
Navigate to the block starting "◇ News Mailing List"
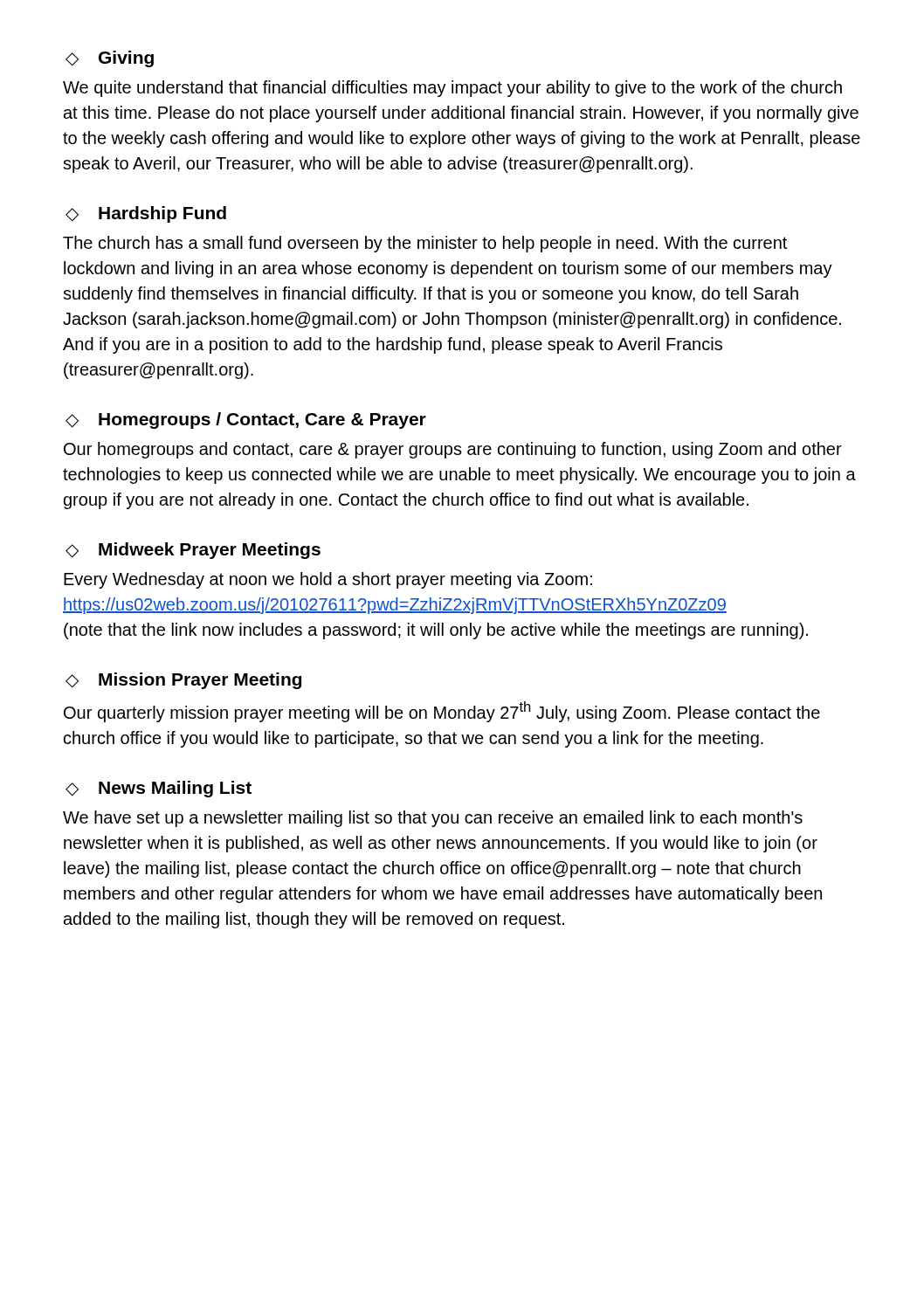(157, 787)
